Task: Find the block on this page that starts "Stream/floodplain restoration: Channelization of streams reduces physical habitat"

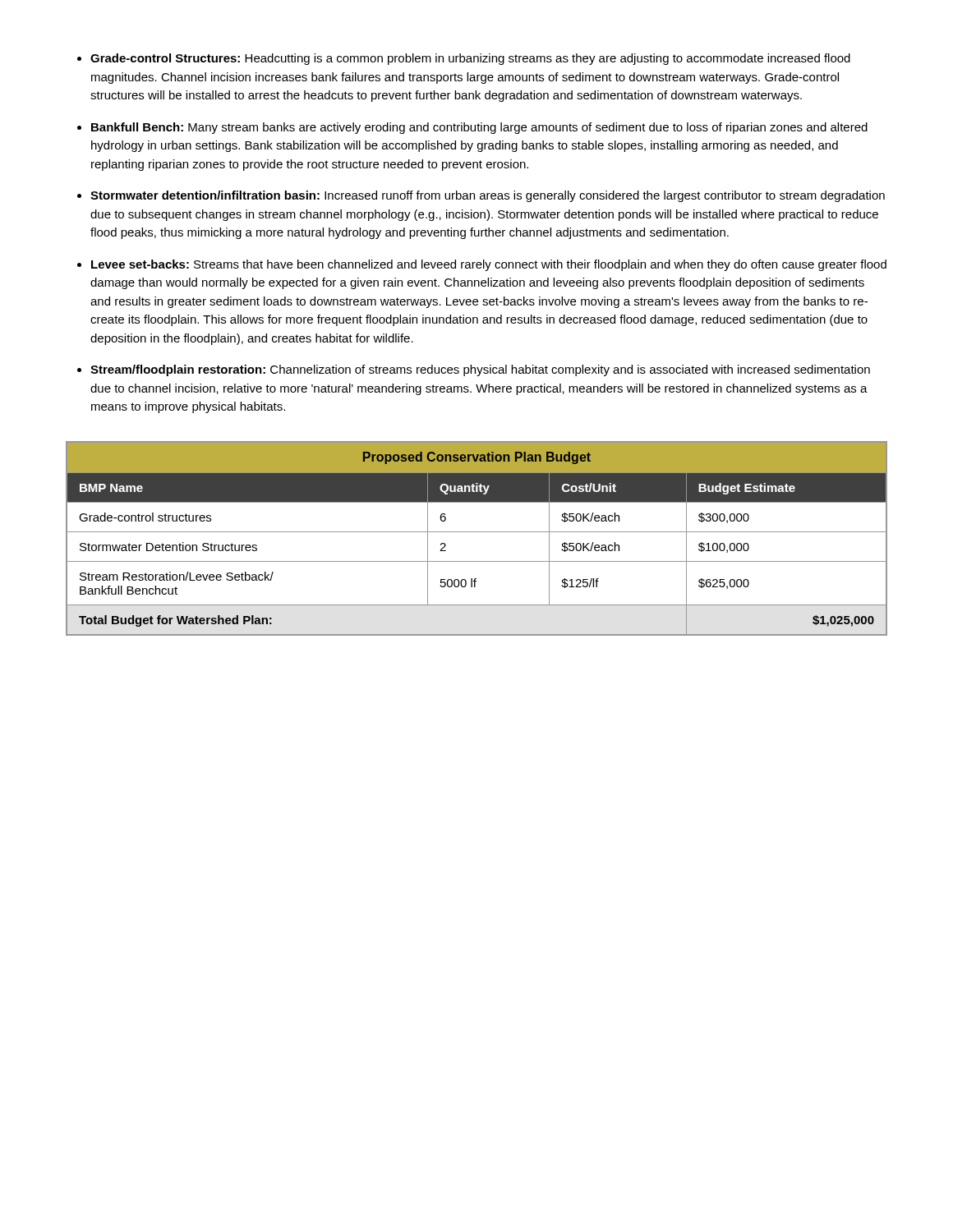Action: (x=480, y=388)
